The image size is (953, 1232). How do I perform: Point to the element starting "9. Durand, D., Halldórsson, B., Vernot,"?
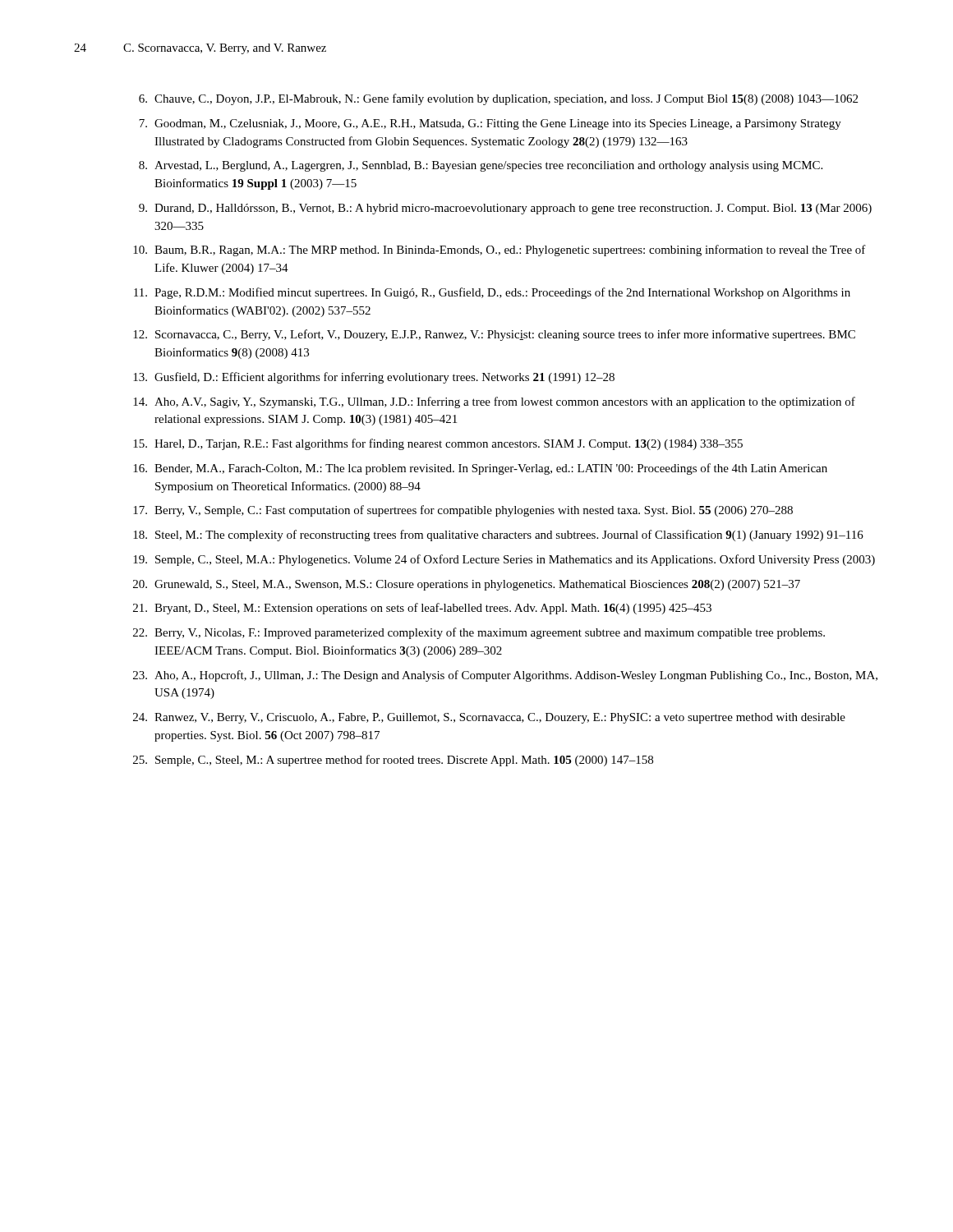click(501, 217)
